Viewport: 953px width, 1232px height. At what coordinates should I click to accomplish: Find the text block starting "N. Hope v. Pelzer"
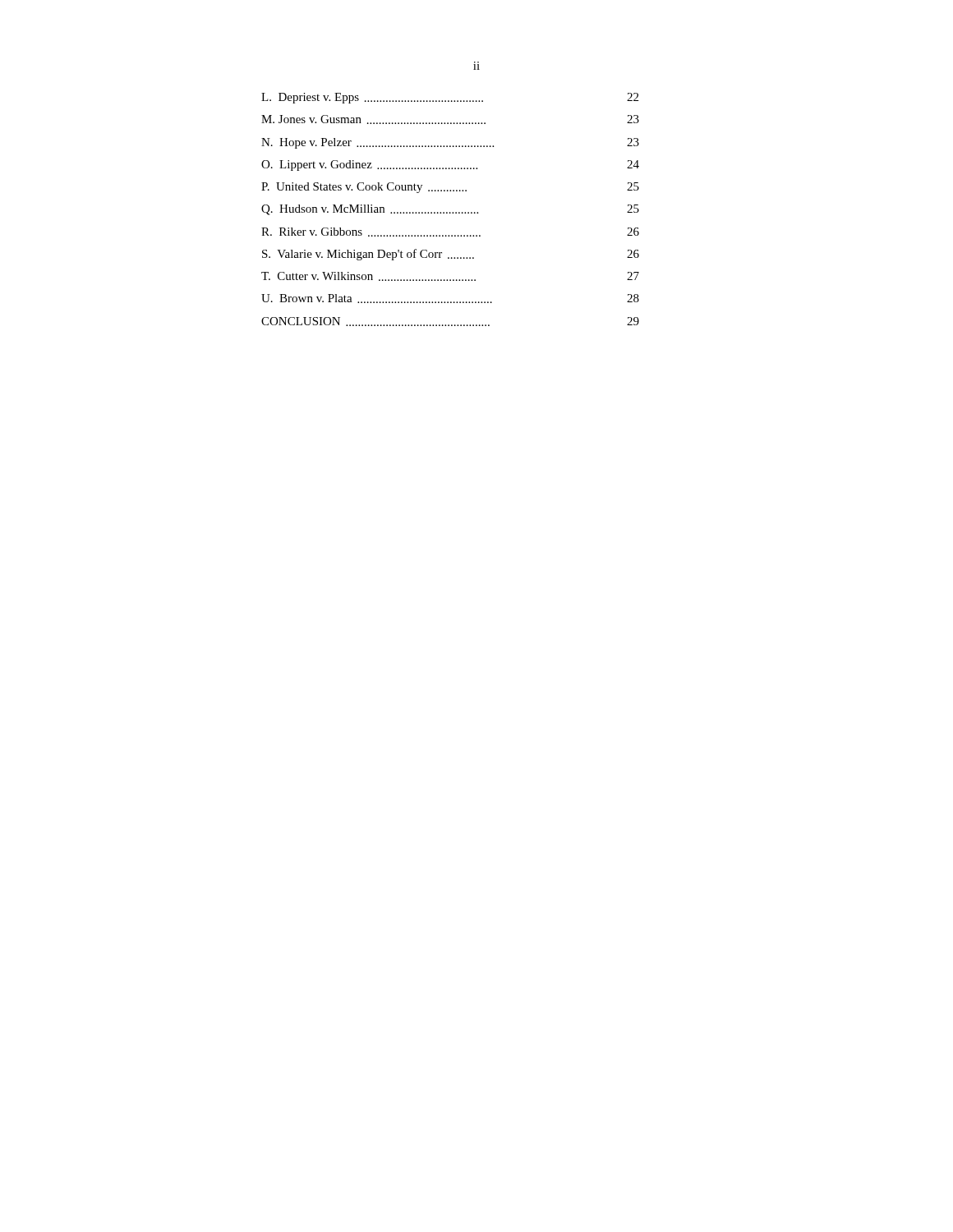click(x=450, y=142)
